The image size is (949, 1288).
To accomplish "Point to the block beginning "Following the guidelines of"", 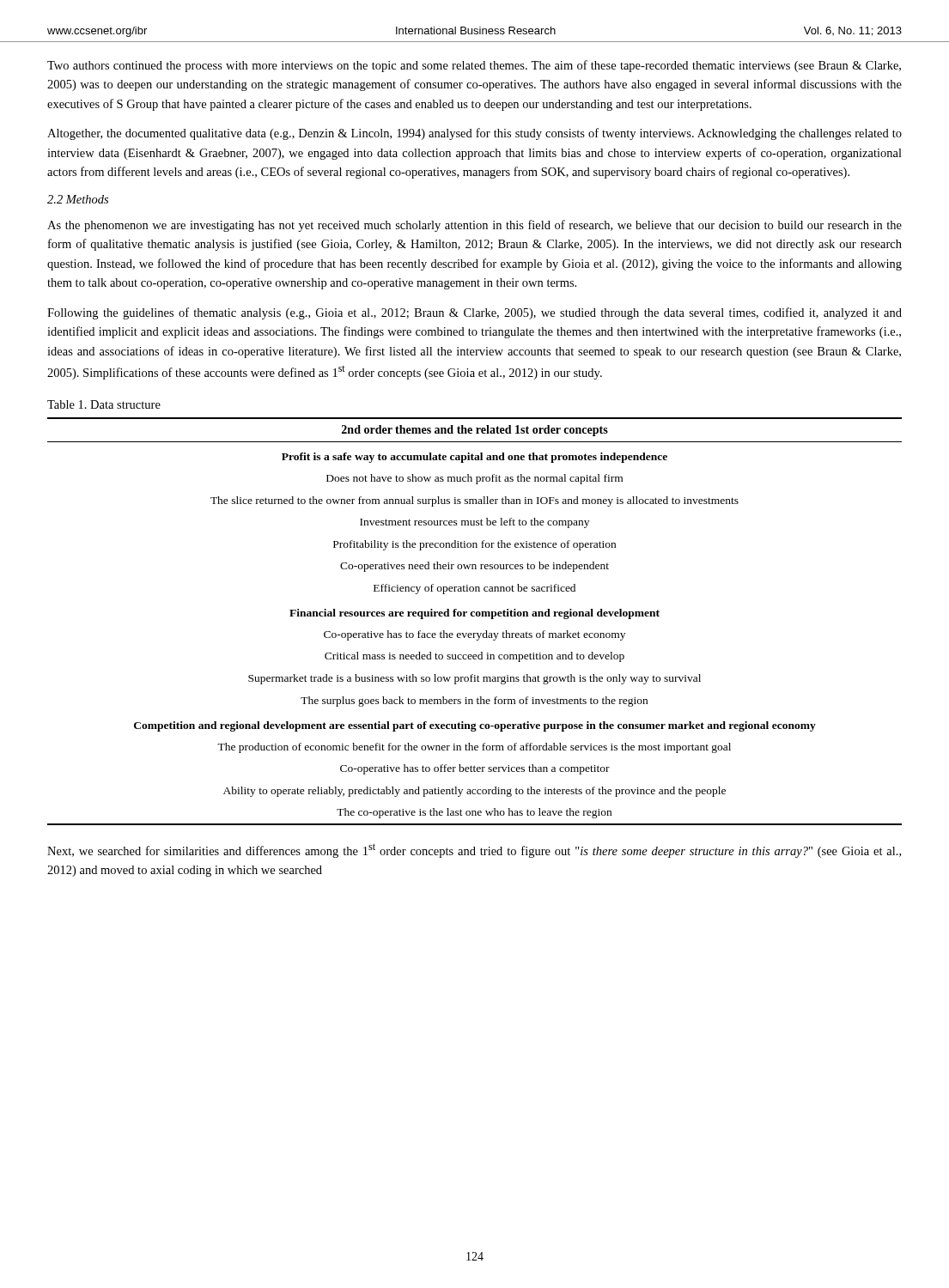I will point(474,342).
